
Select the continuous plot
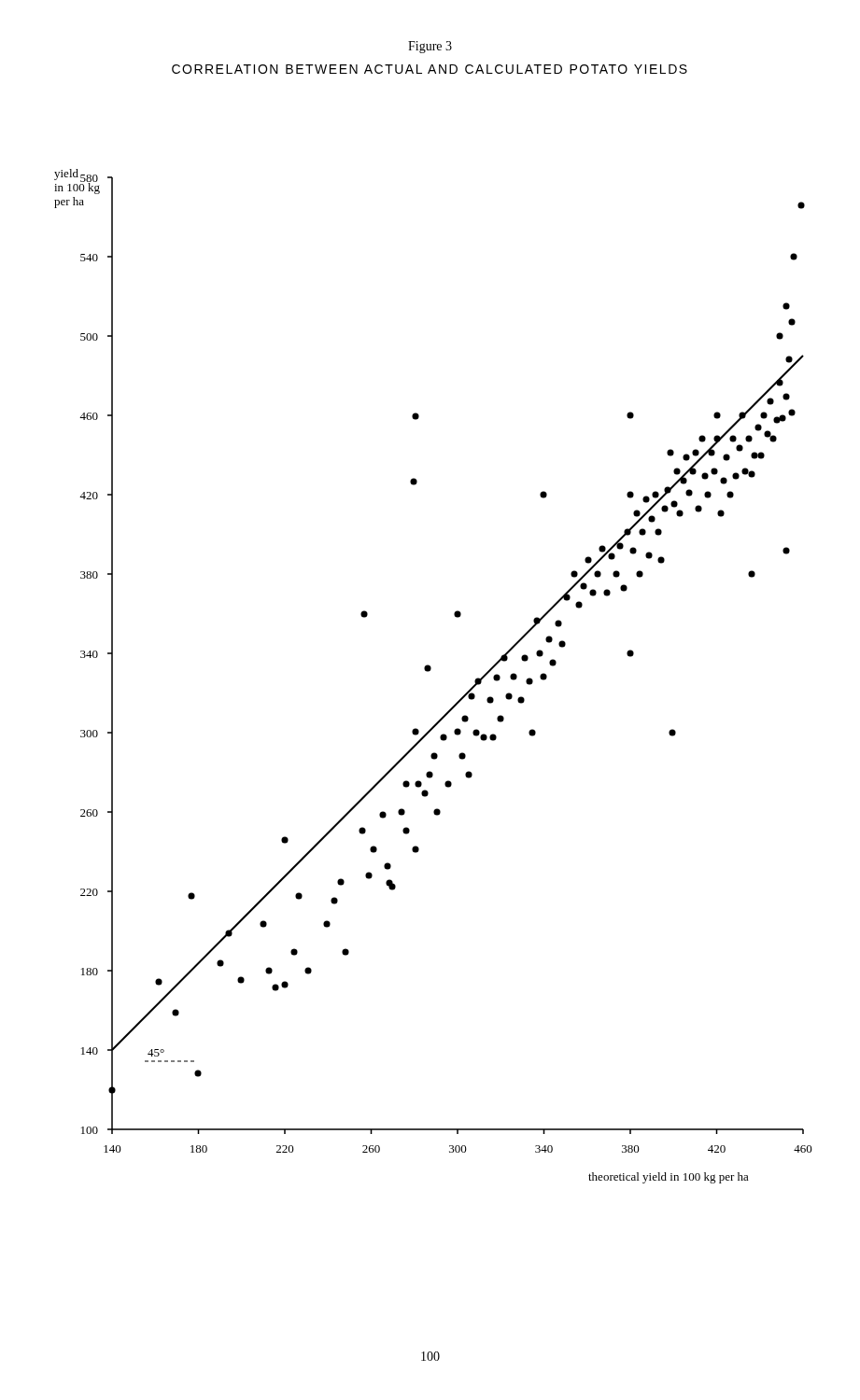[434, 686]
